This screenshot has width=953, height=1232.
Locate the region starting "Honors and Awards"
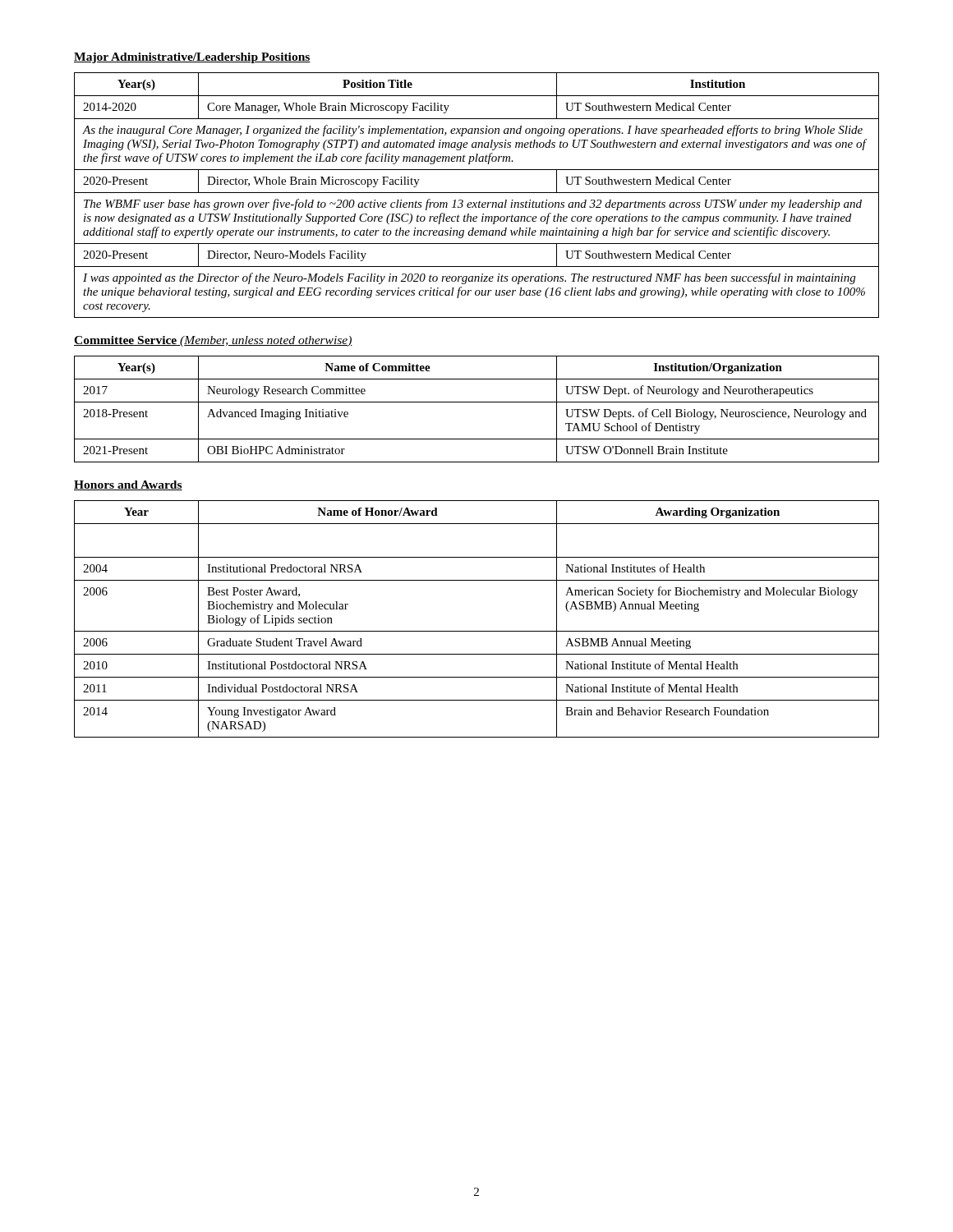128,484
